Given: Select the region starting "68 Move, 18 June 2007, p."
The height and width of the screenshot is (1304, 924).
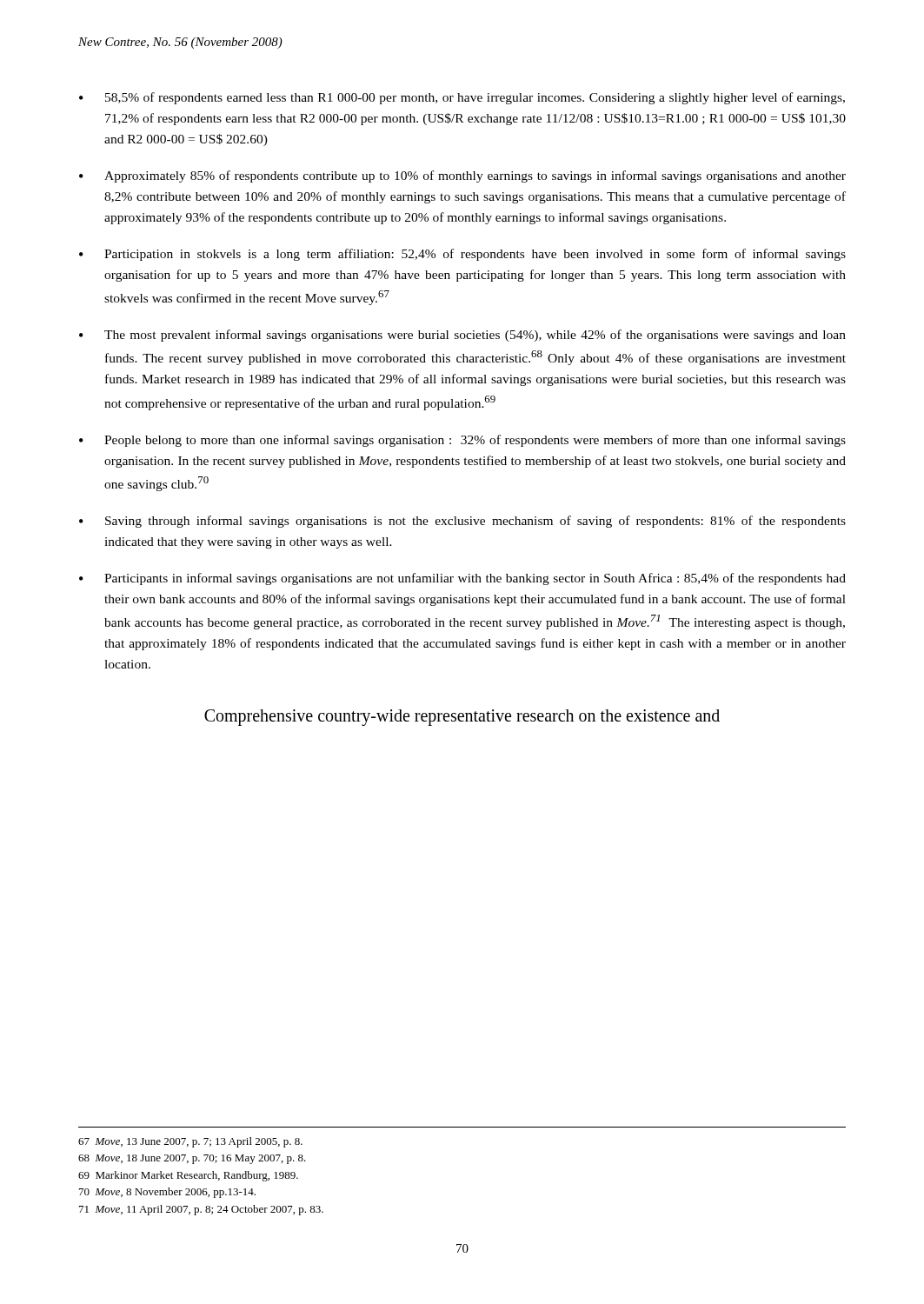Looking at the screenshot, I should [x=192, y=1158].
